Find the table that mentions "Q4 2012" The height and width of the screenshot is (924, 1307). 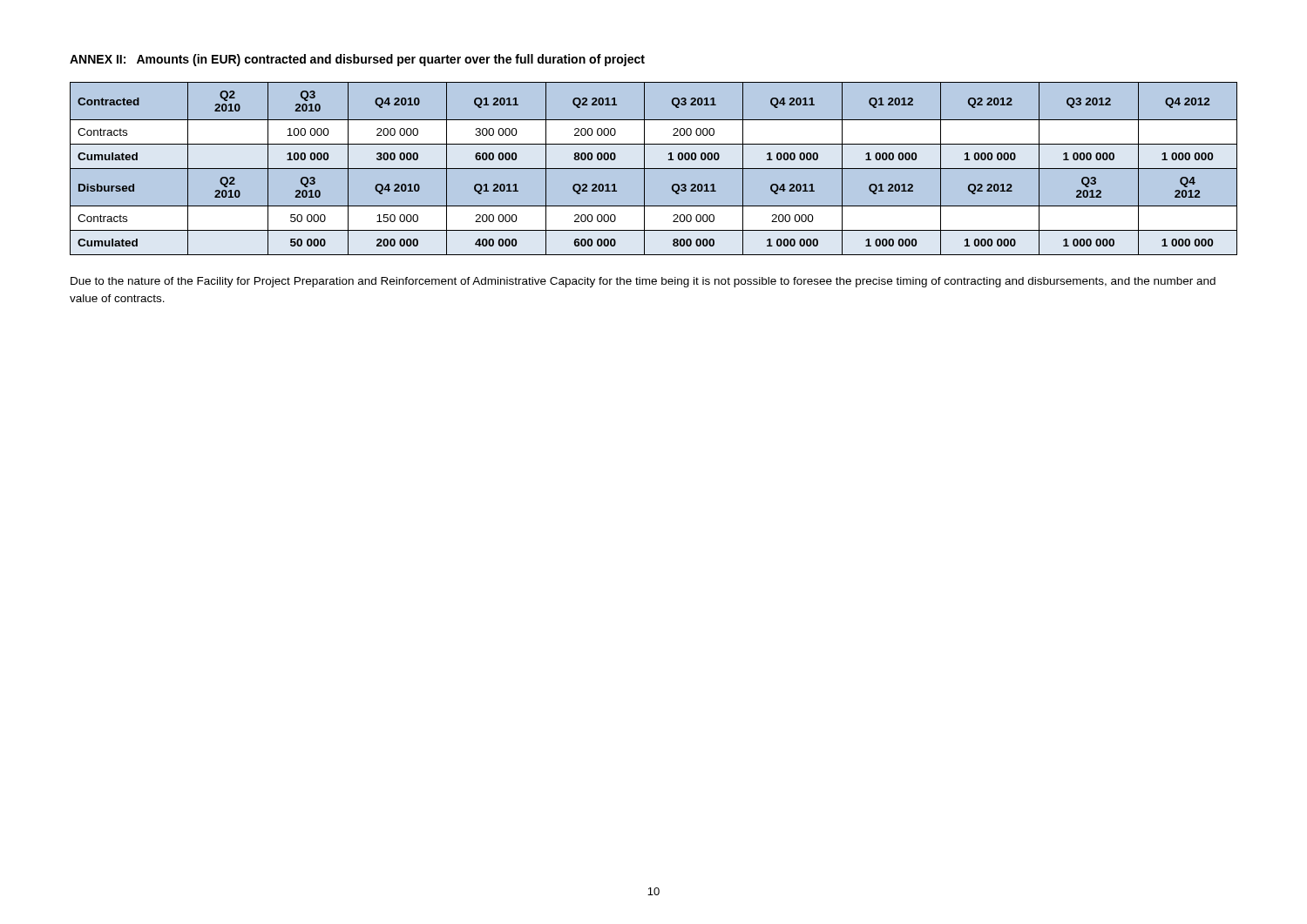654,169
